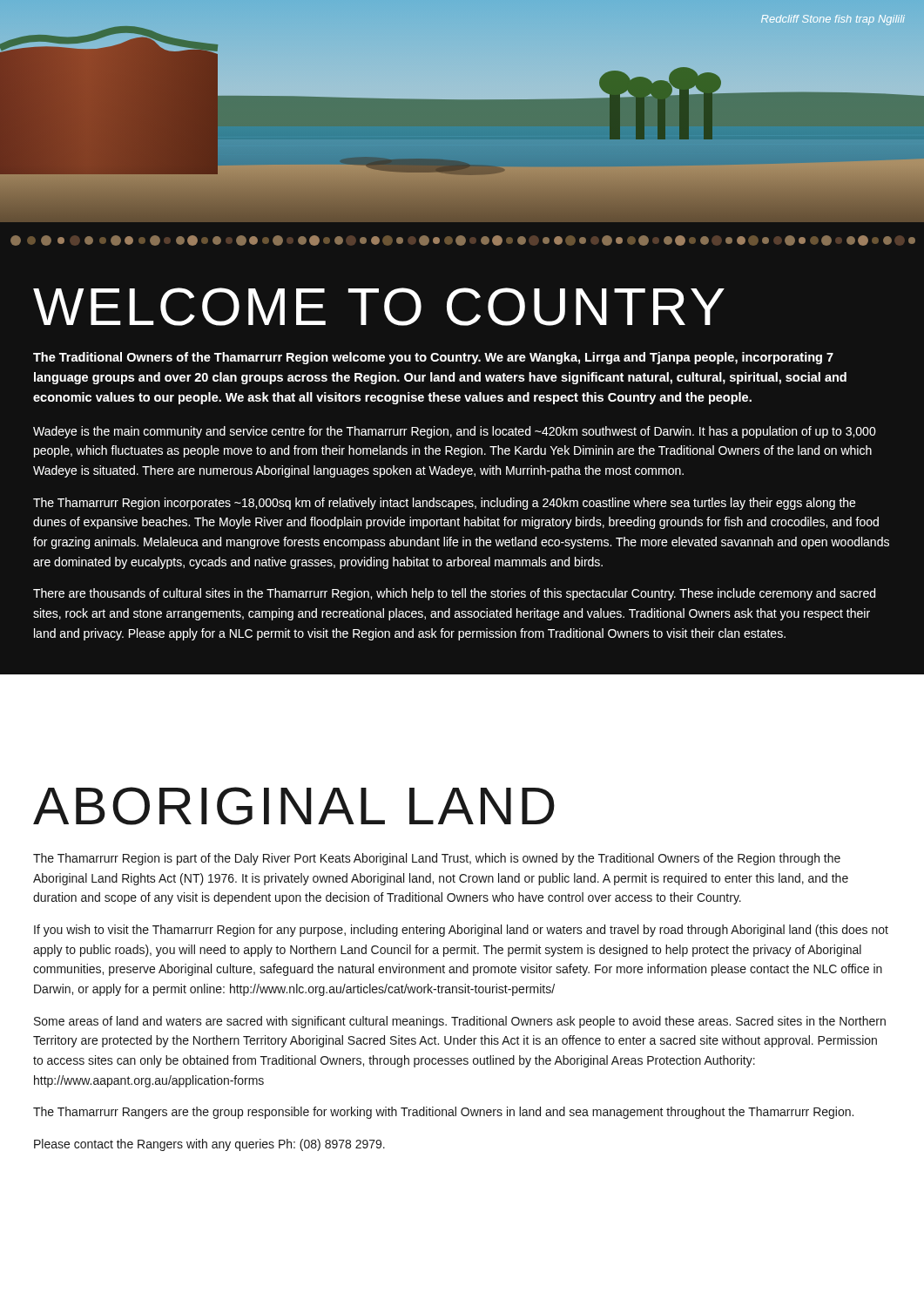
Task: Select the element starting "ABORIGINAL LAND"
Action: point(296,806)
